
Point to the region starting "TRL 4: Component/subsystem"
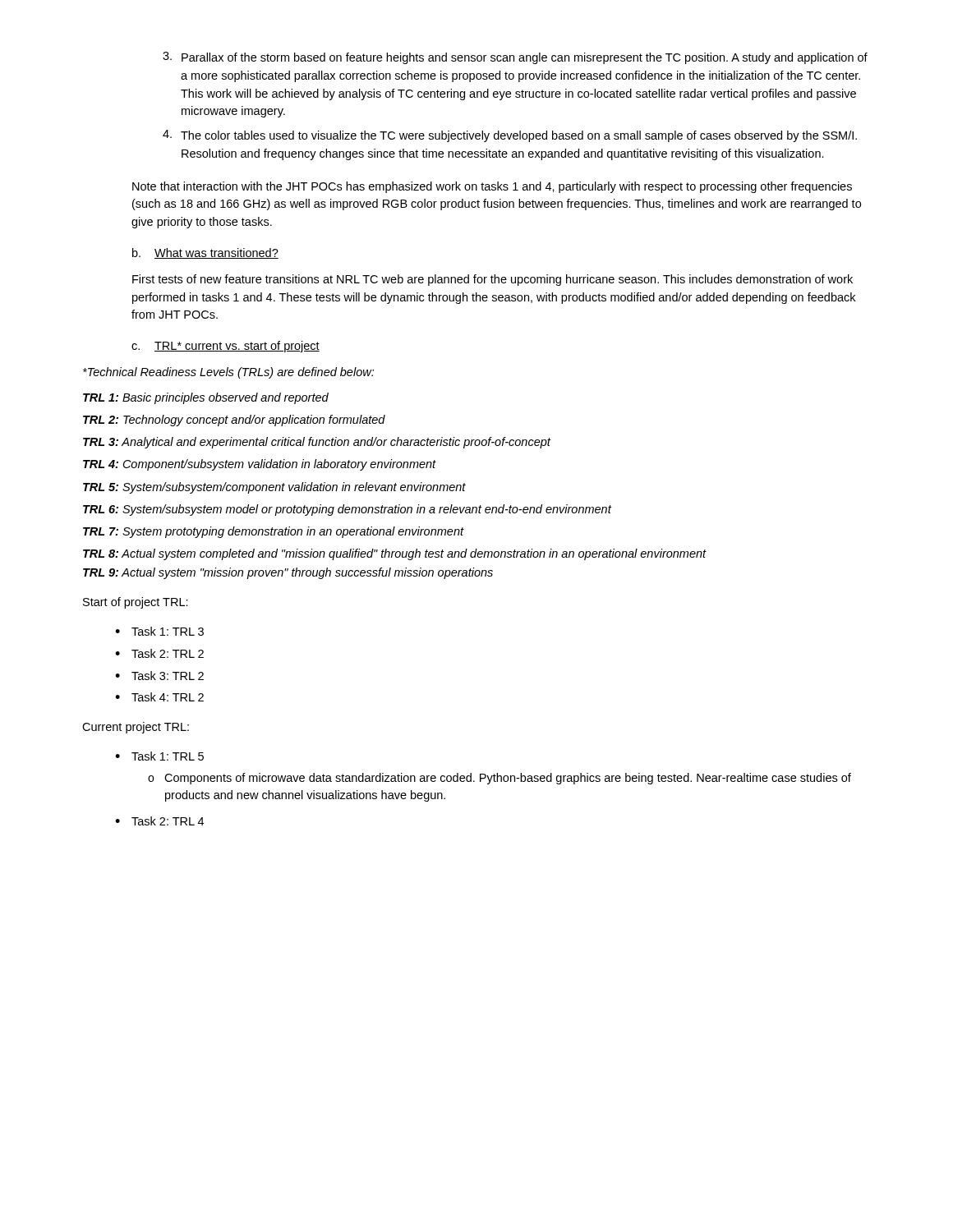pyautogui.click(x=259, y=464)
